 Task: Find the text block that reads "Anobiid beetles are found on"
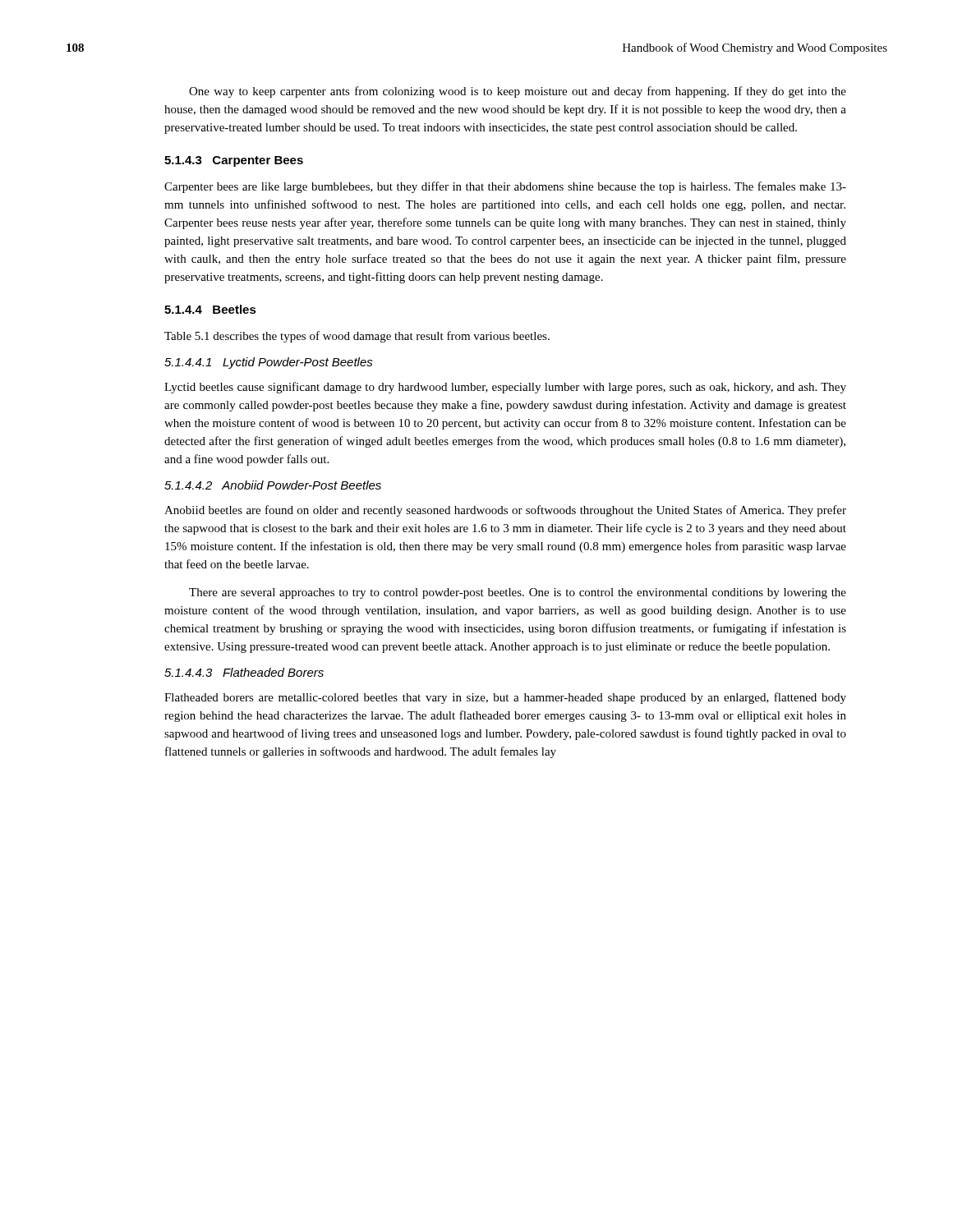pyautogui.click(x=505, y=537)
